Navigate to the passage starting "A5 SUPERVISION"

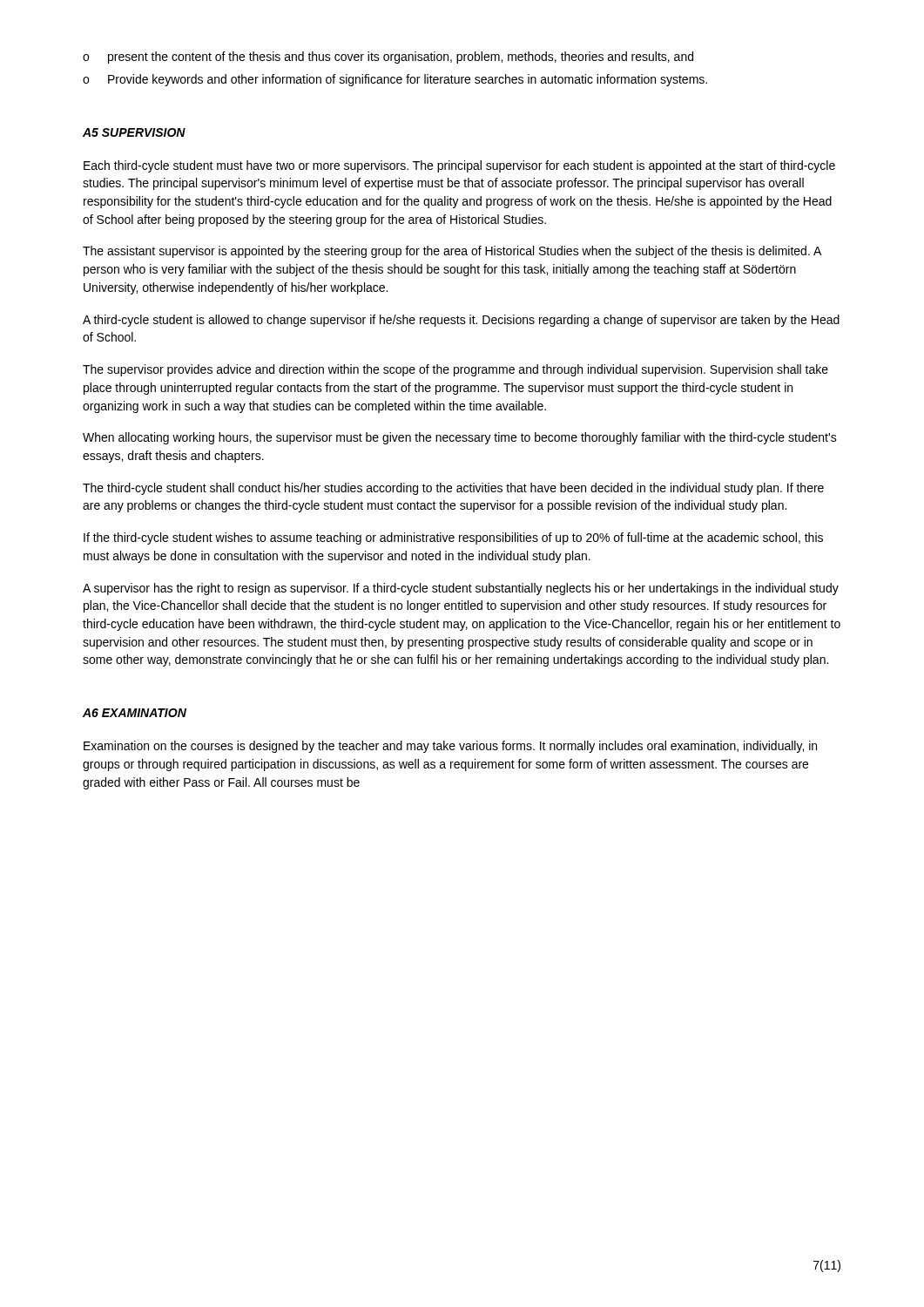coord(134,132)
